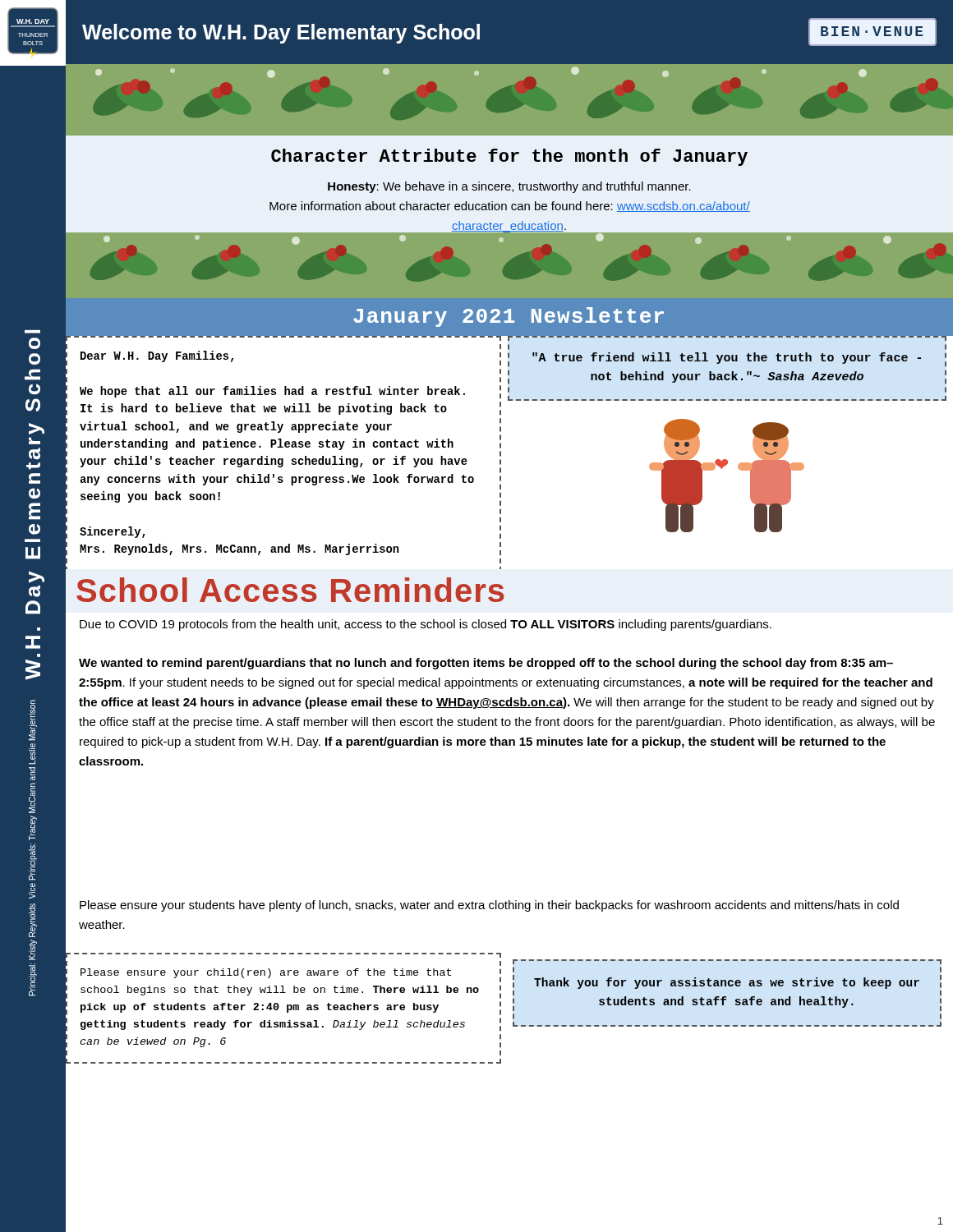Locate the text starting "We wanted to remind"

tap(507, 712)
